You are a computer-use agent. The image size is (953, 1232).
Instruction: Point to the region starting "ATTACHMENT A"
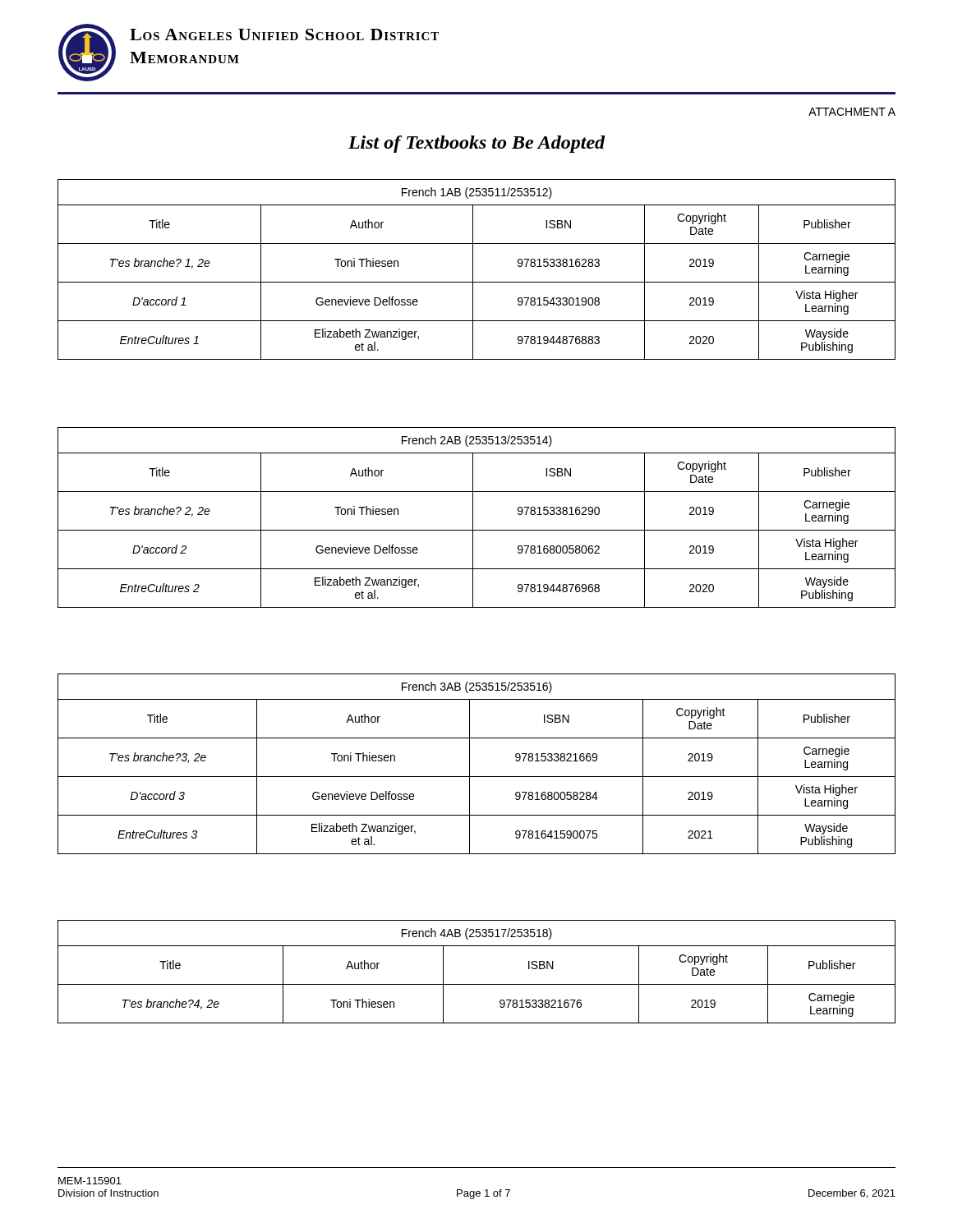click(852, 112)
